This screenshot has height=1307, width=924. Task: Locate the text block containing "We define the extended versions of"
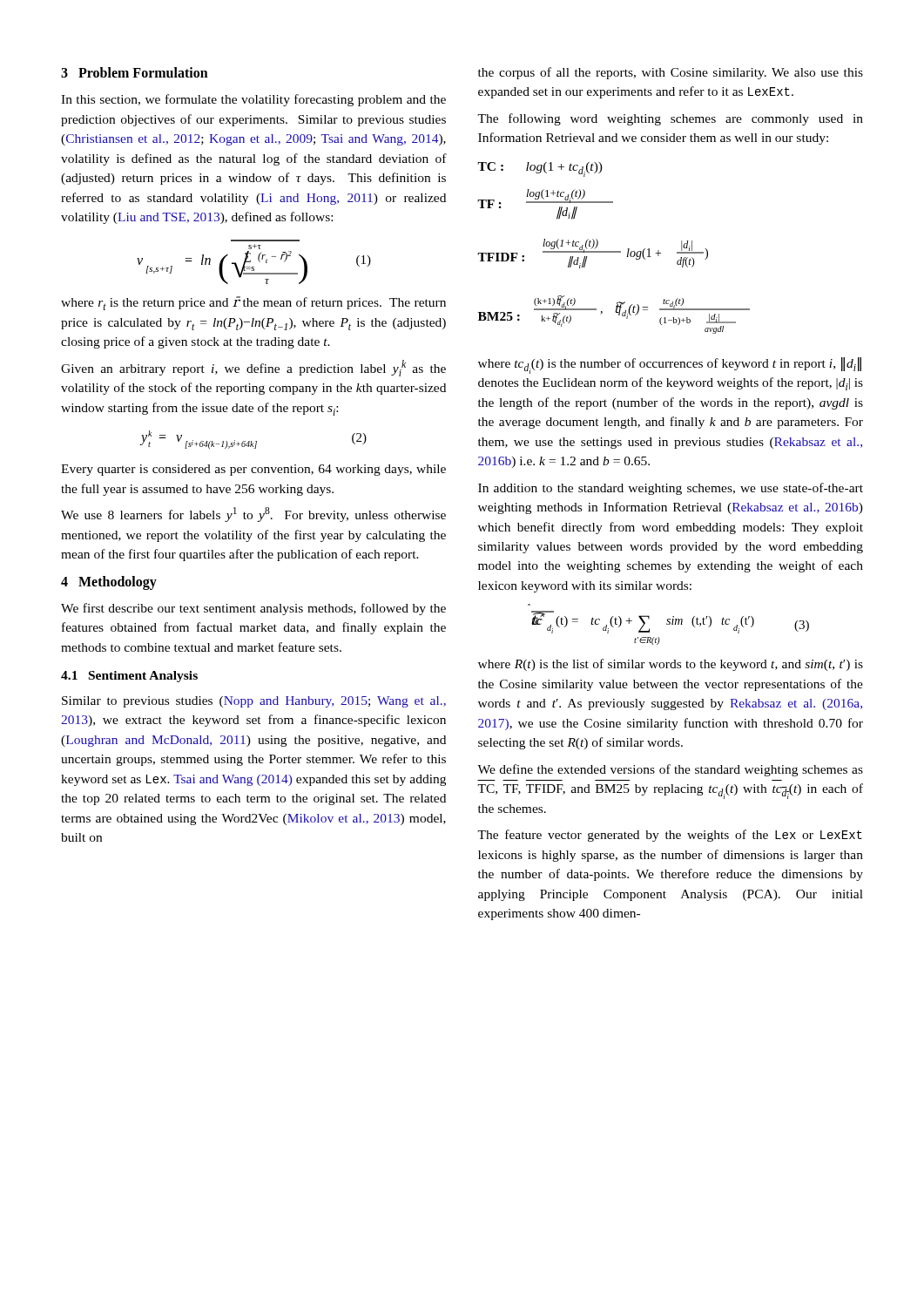coord(670,789)
